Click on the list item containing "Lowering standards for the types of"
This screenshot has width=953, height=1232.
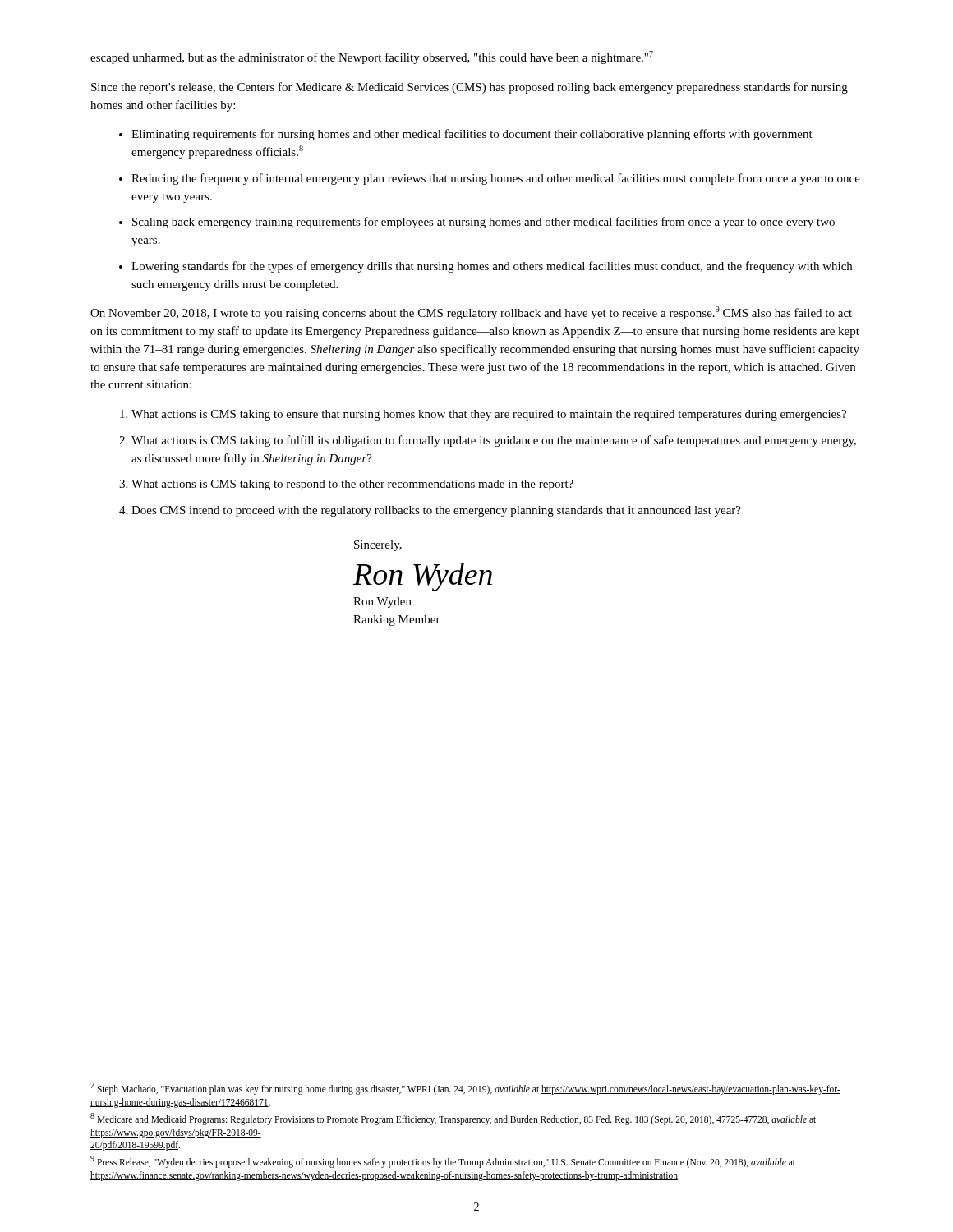coord(492,275)
